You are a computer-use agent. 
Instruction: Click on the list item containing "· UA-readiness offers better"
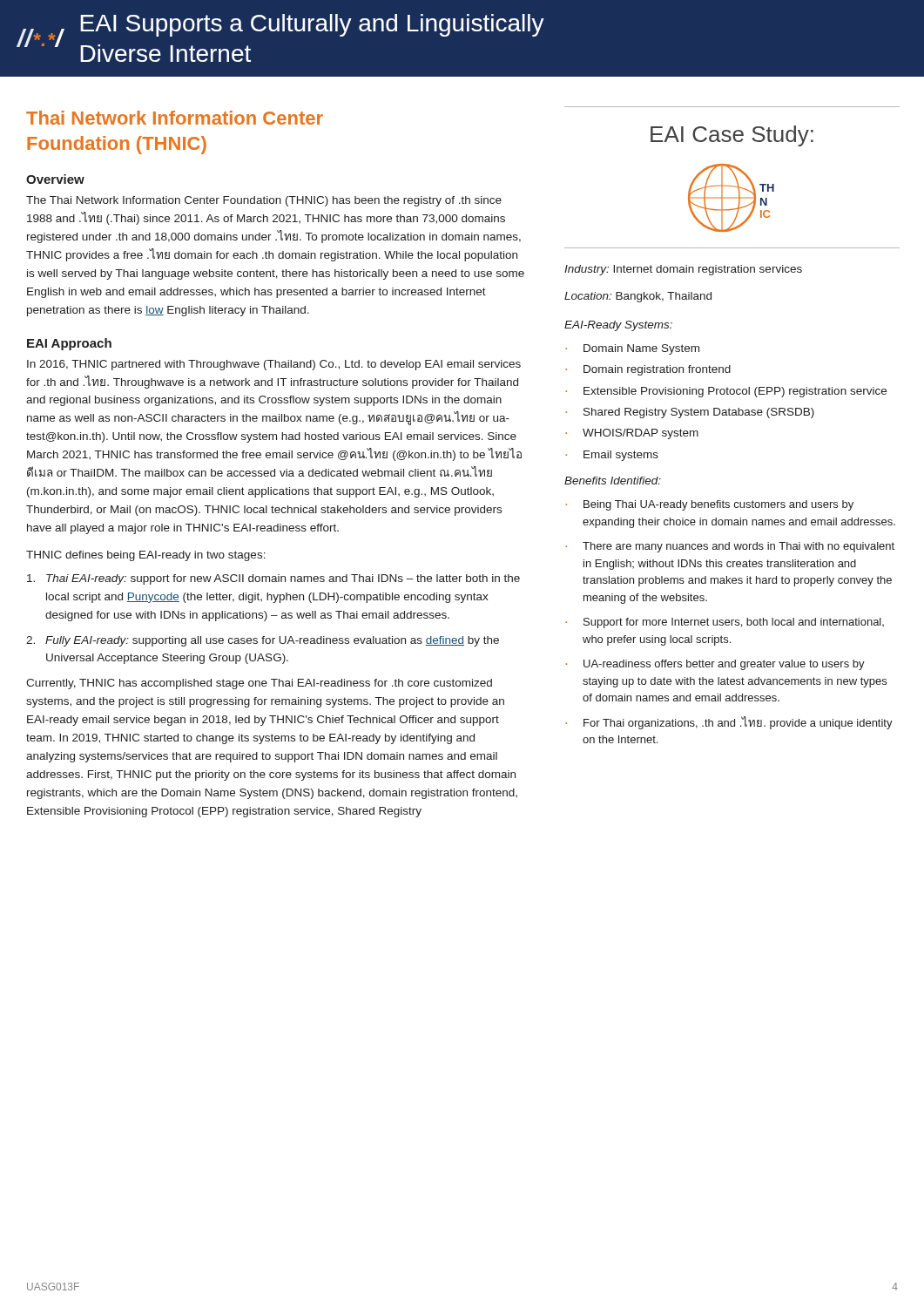(732, 681)
